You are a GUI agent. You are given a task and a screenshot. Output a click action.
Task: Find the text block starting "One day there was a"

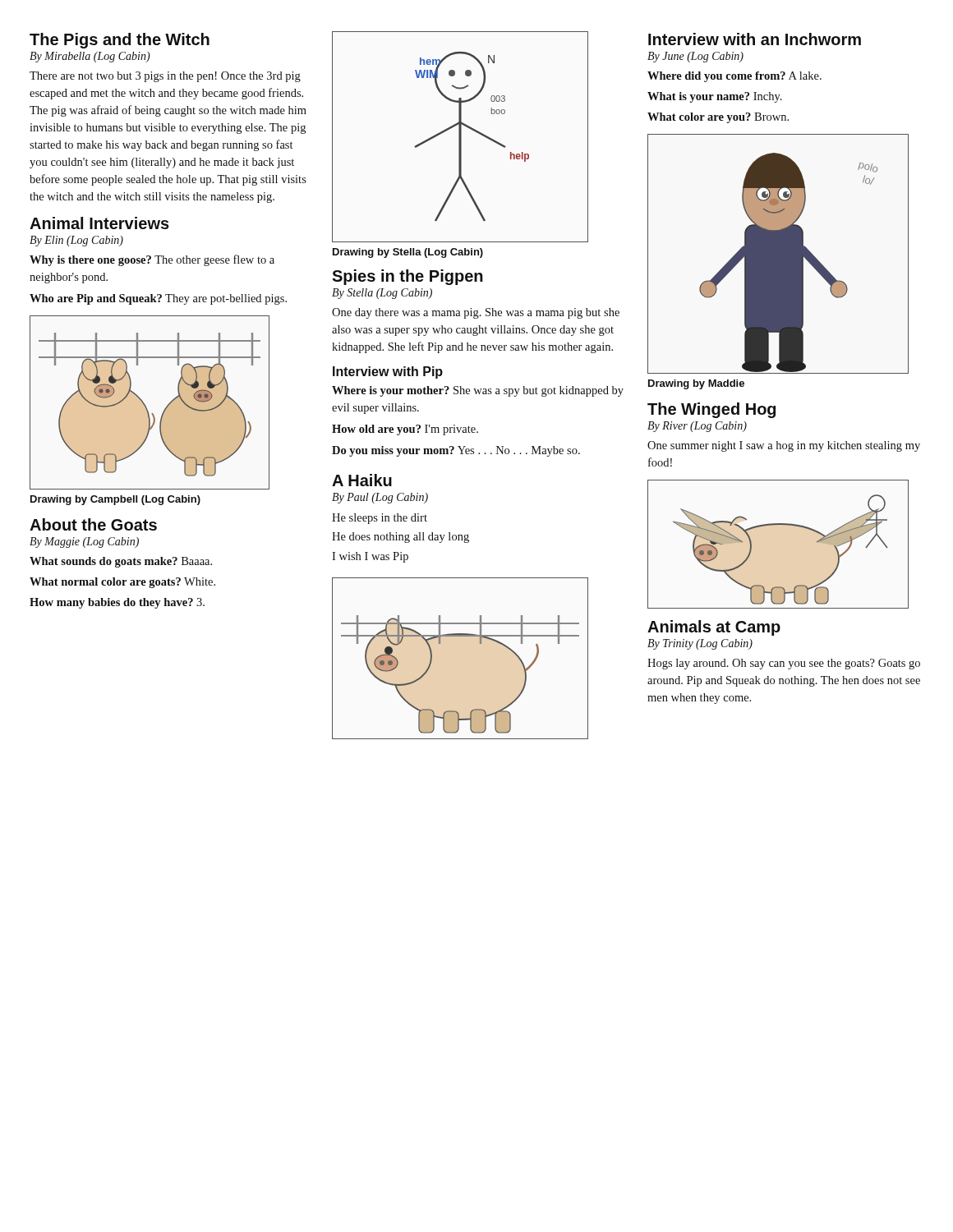click(x=476, y=329)
